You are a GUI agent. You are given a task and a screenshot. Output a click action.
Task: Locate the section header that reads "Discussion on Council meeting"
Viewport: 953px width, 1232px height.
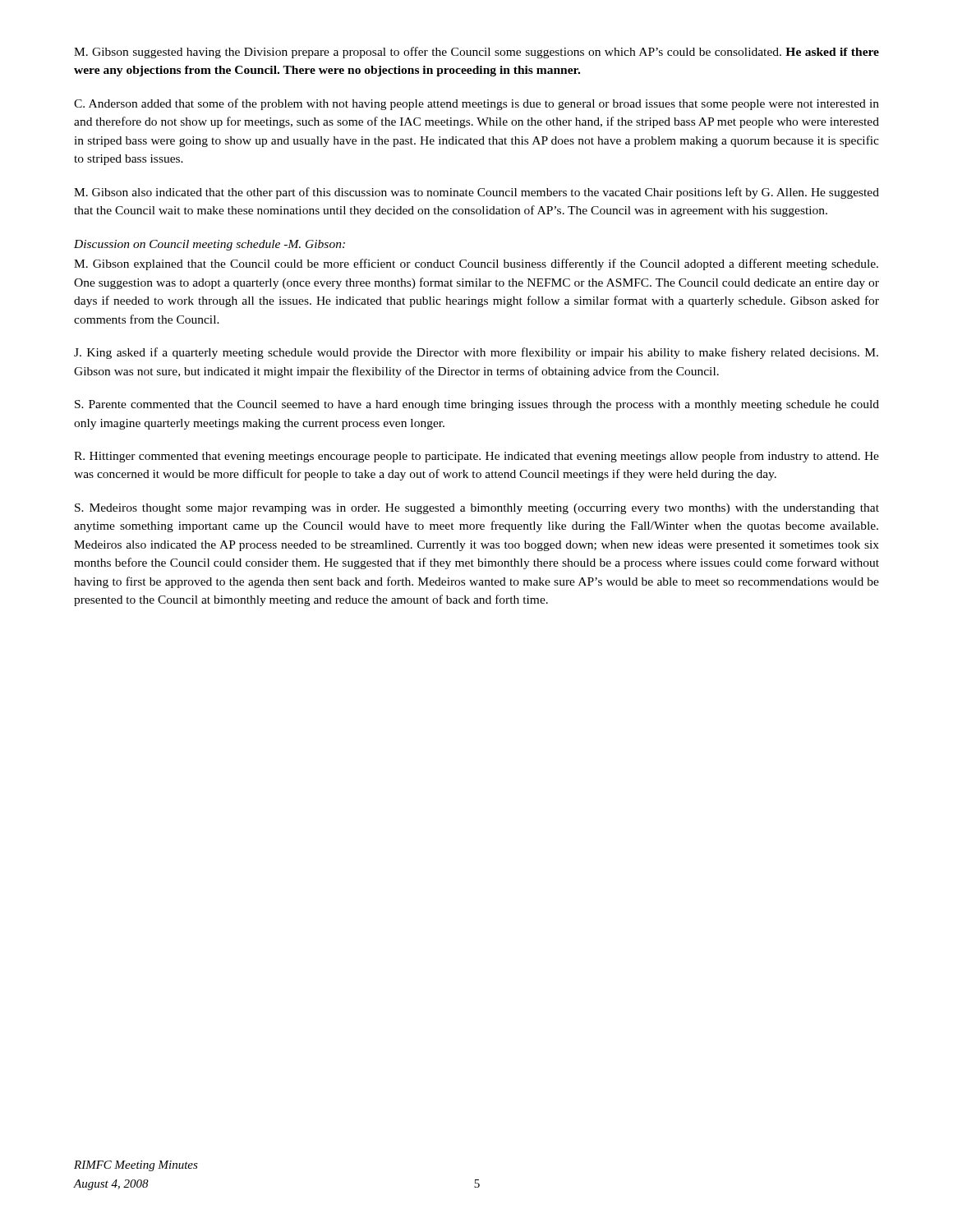(210, 243)
